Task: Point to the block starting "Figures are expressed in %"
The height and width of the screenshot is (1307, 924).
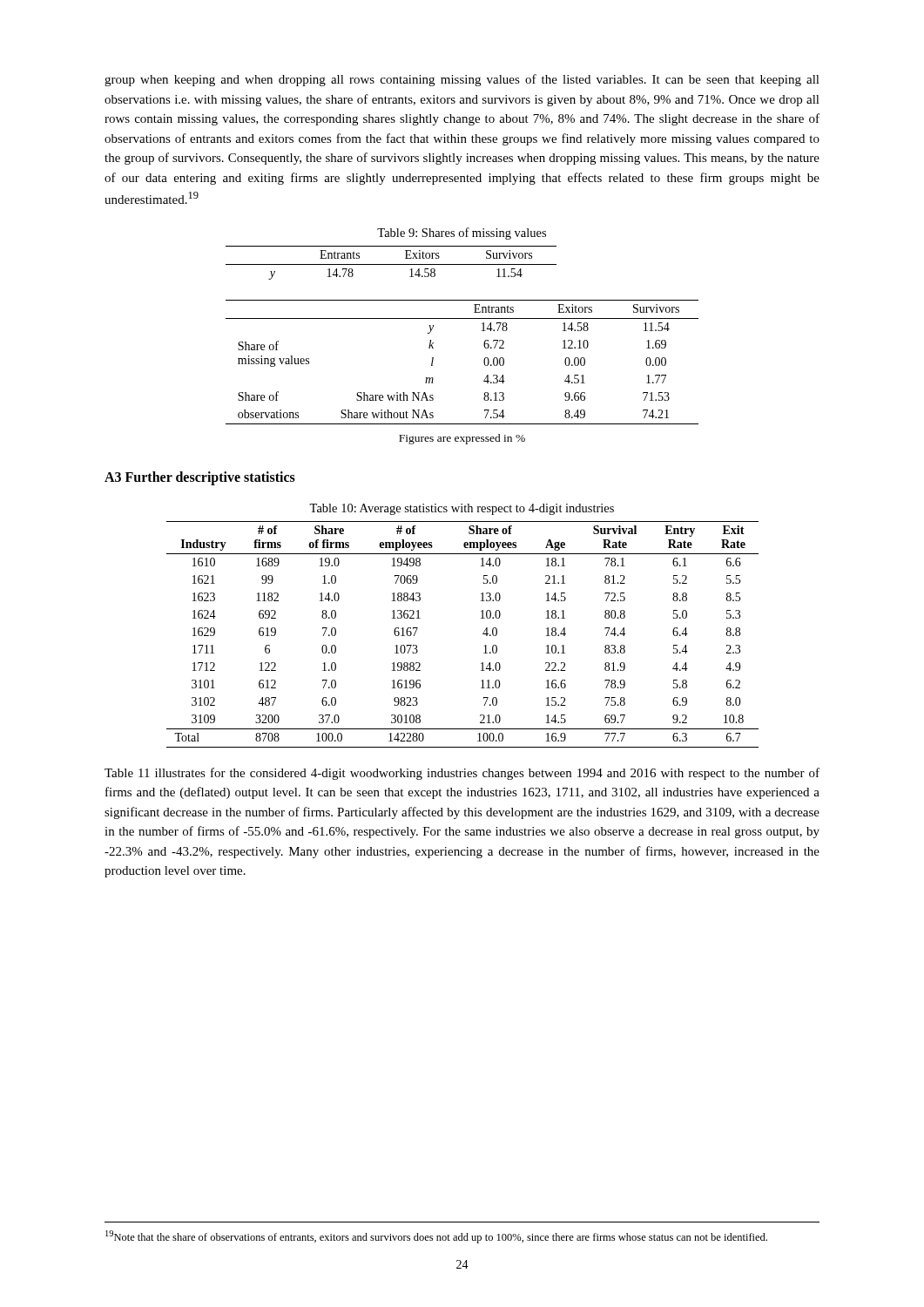Action: (462, 437)
